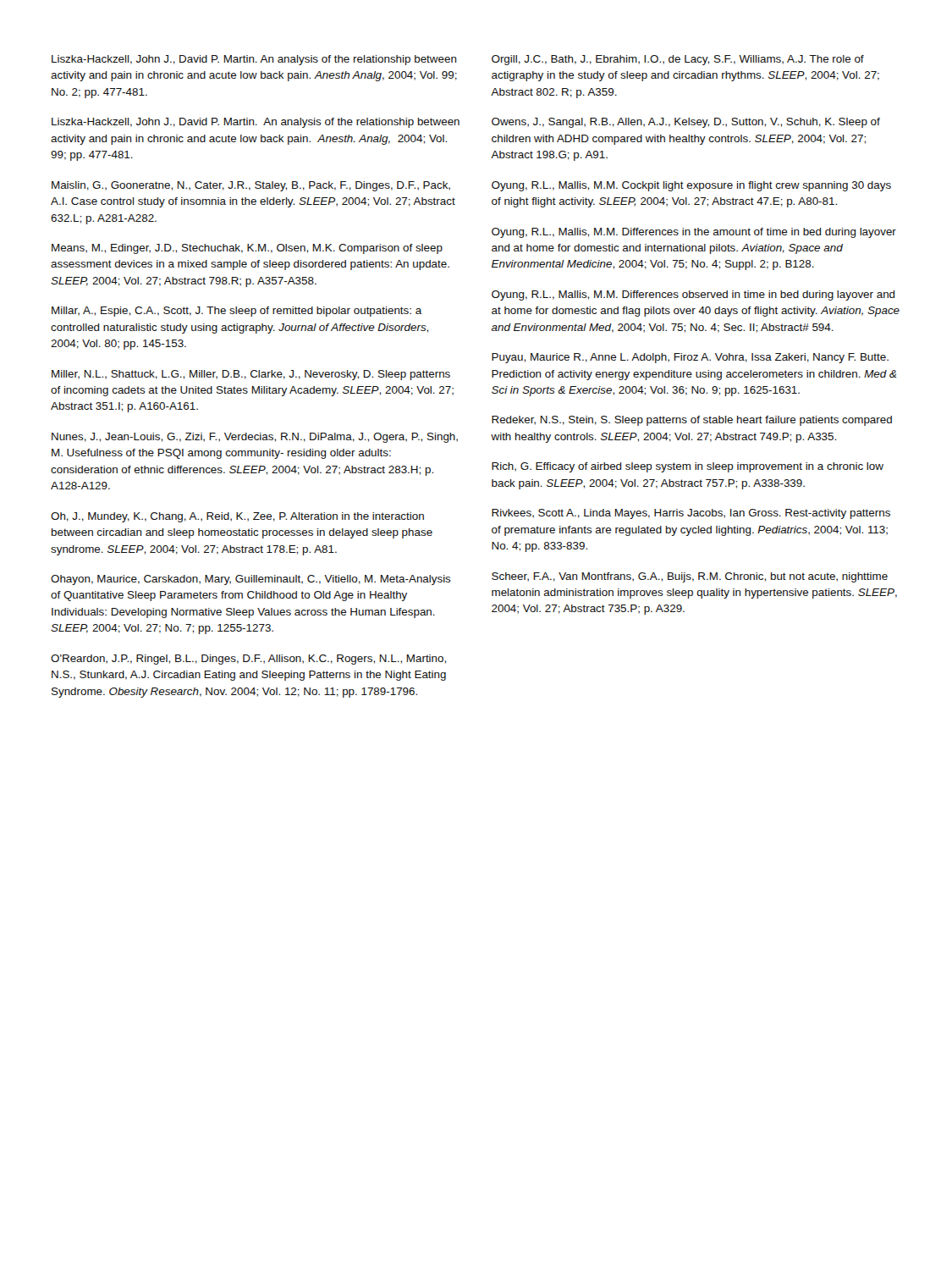The width and height of the screenshot is (952, 1270).
Task: Find the passage starting "Owens, J., Sangal, R.B., Allen, A.J., Kelsey,"
Action: 686,138
